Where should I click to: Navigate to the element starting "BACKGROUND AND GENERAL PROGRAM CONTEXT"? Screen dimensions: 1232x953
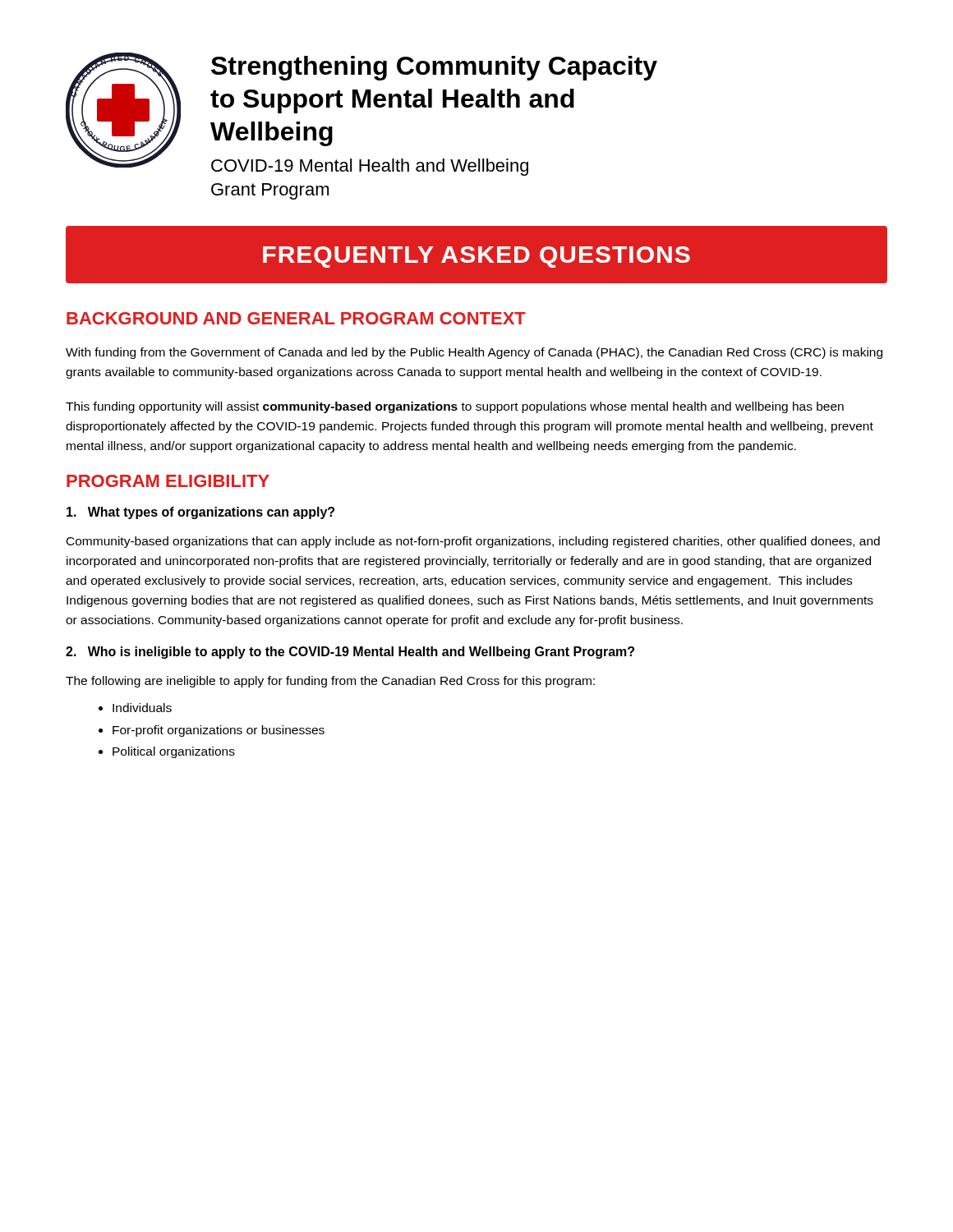296,318
